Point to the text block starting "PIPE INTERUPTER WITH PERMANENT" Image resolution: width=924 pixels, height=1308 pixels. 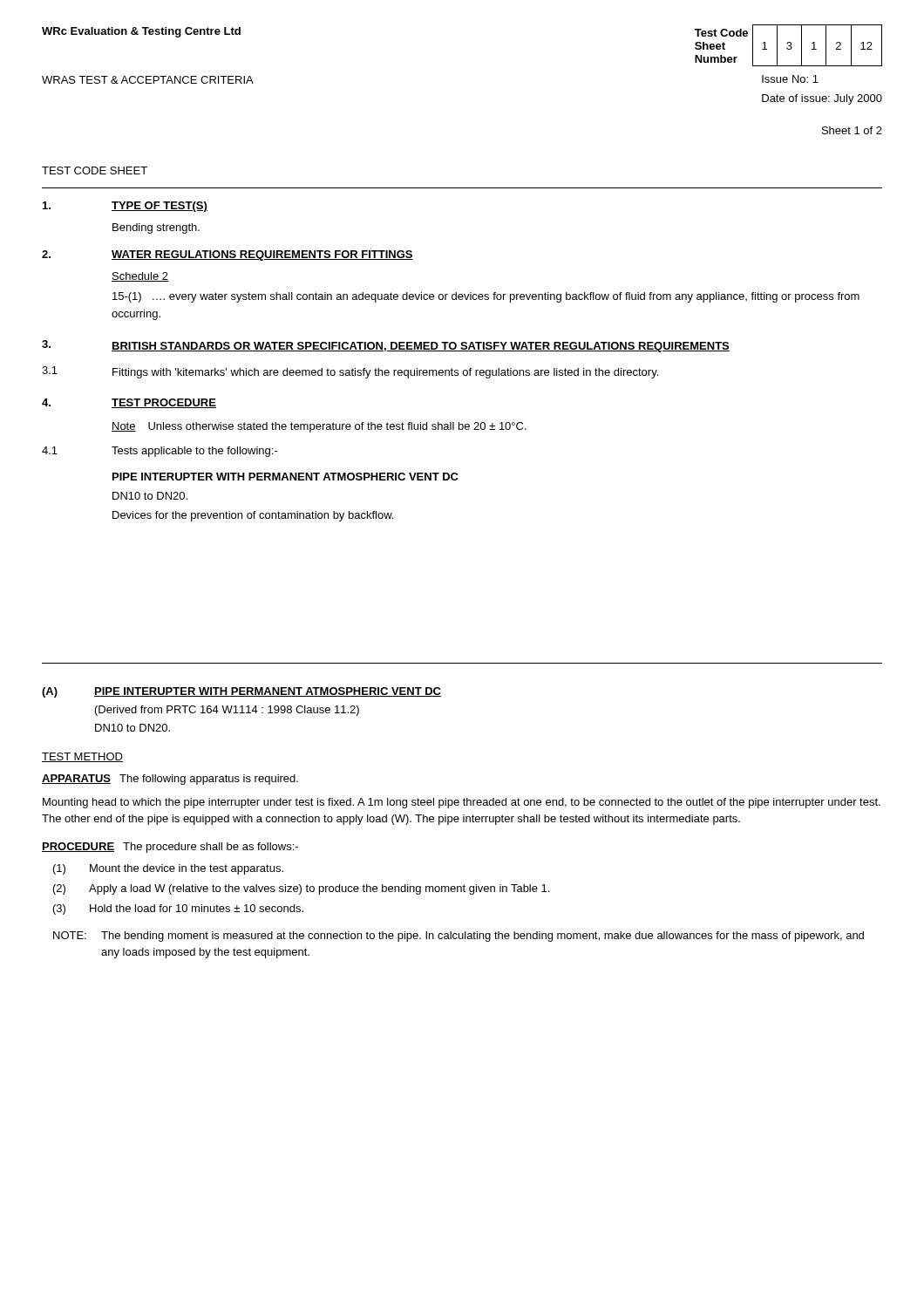285,477
